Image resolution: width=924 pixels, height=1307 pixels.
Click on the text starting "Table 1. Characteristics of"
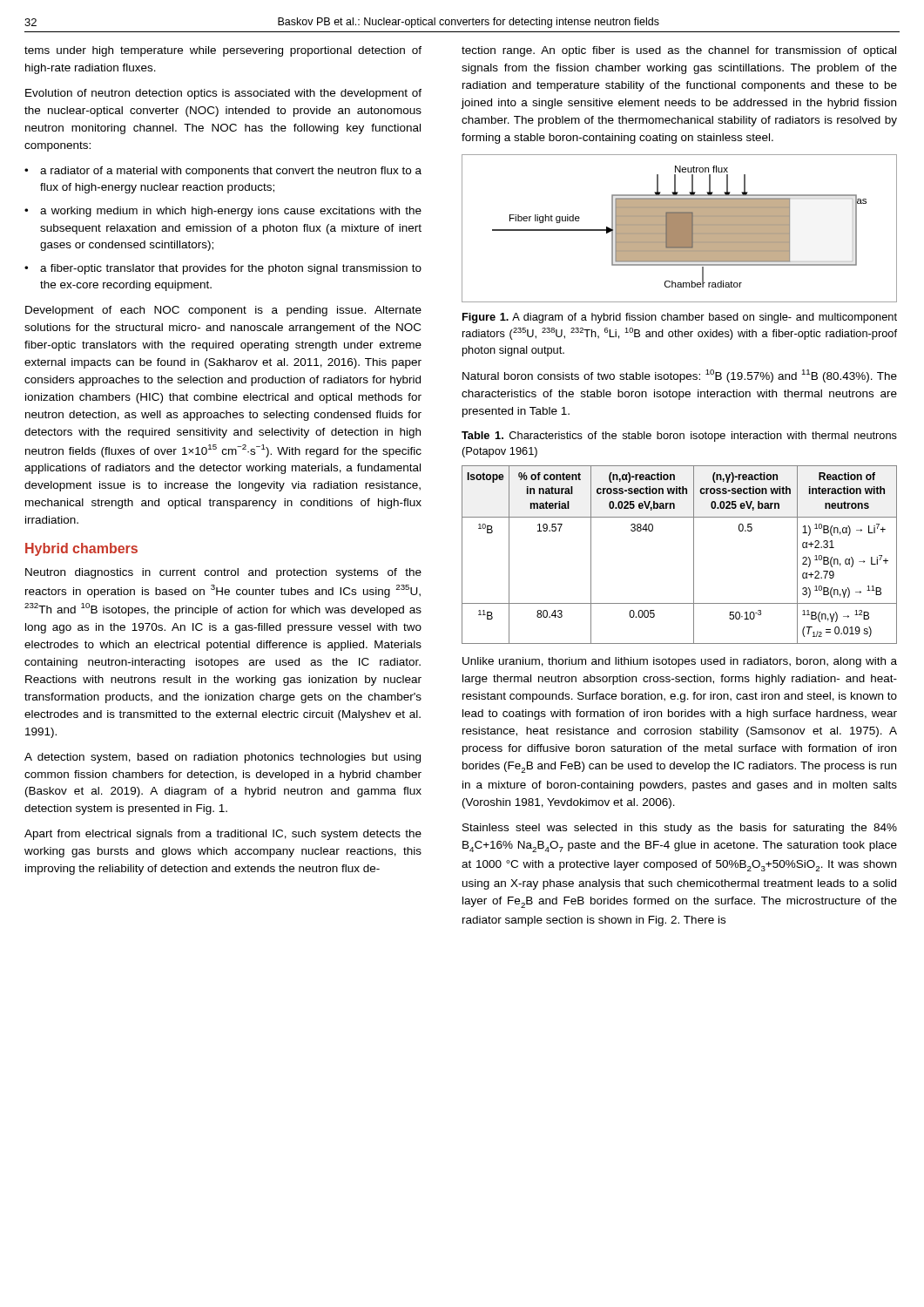[679, 444]
